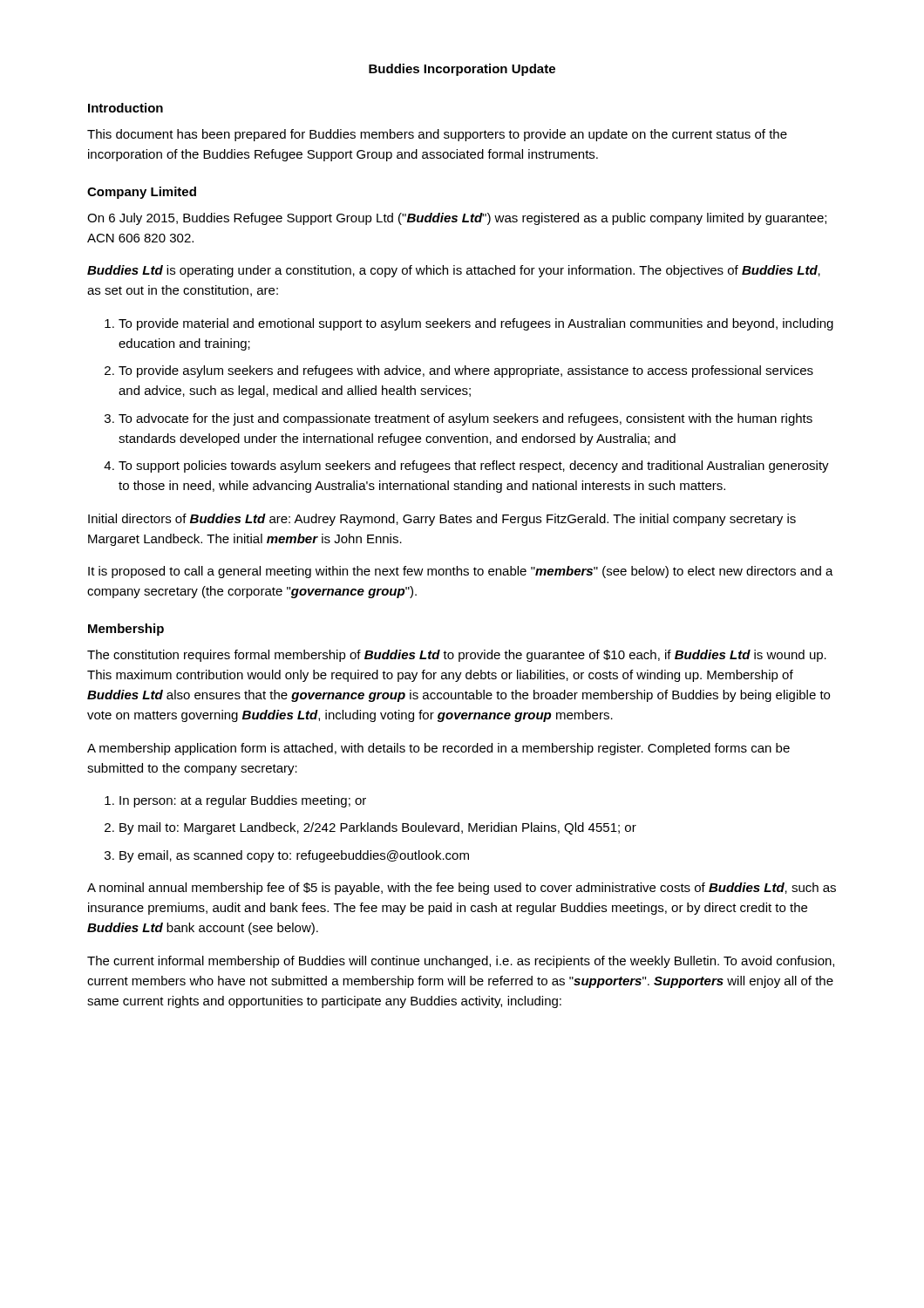Locate the passage starting "To provide asylum seekers and refugees with"
Image resolution: width=924 pixels, height=1308 pixels.
pos(466,380)
